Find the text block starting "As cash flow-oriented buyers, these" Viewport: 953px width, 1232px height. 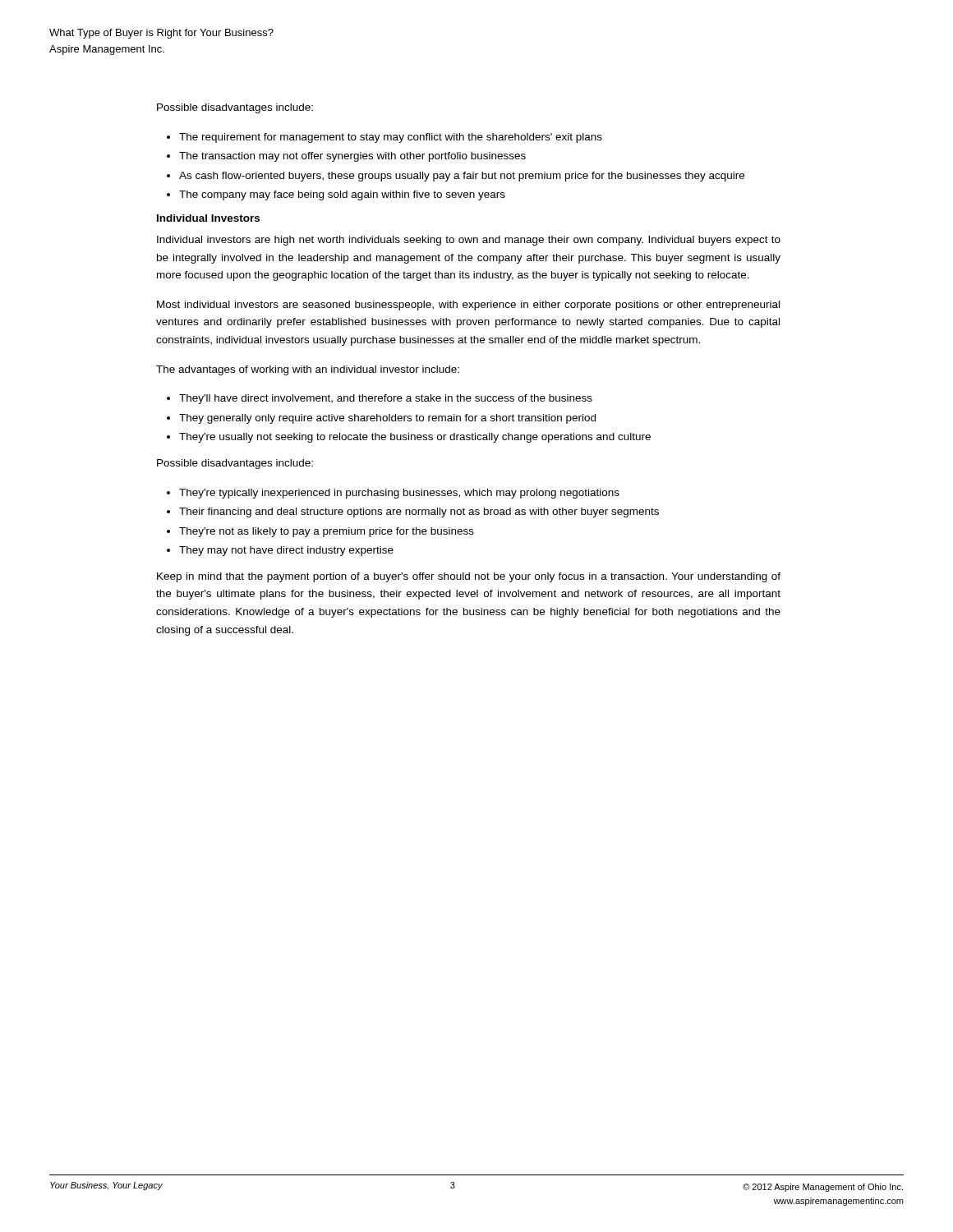point(462,175)
